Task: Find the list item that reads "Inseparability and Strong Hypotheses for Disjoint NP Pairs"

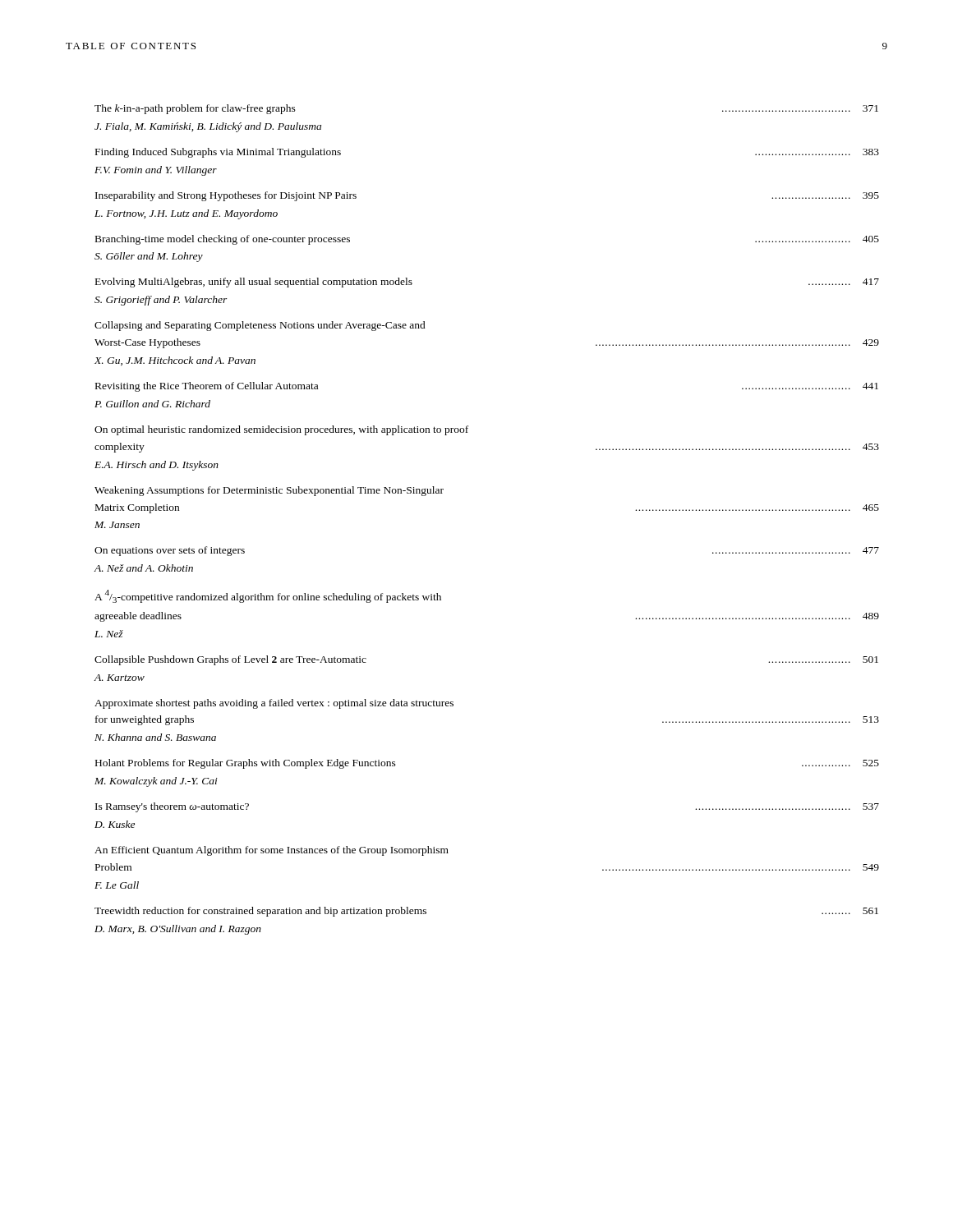Action: point(221,196)
